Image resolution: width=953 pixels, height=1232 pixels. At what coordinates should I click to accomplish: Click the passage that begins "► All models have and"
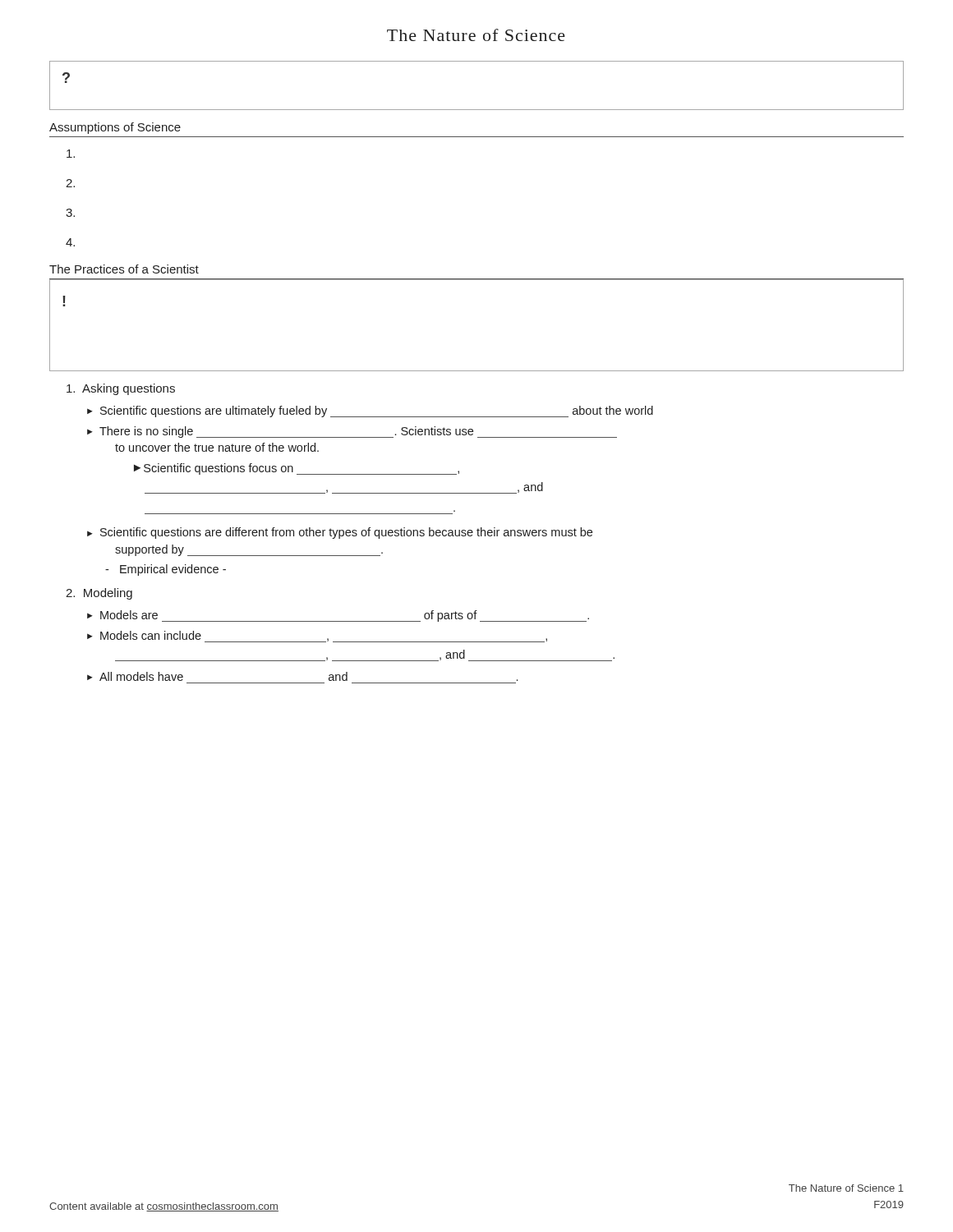click(x=302, y=676)
